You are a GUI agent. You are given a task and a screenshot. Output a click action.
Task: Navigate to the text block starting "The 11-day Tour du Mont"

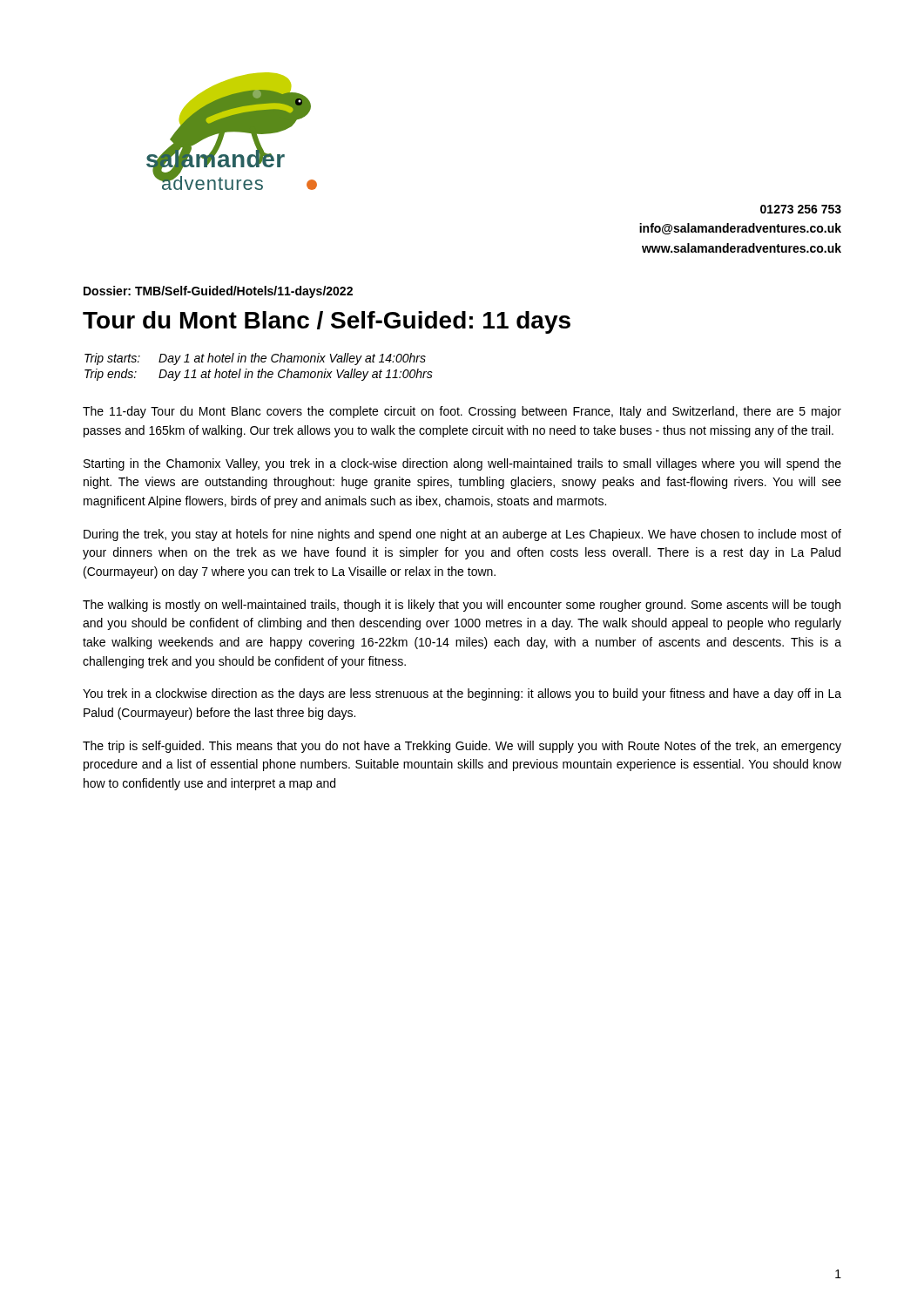pos(462,421)
